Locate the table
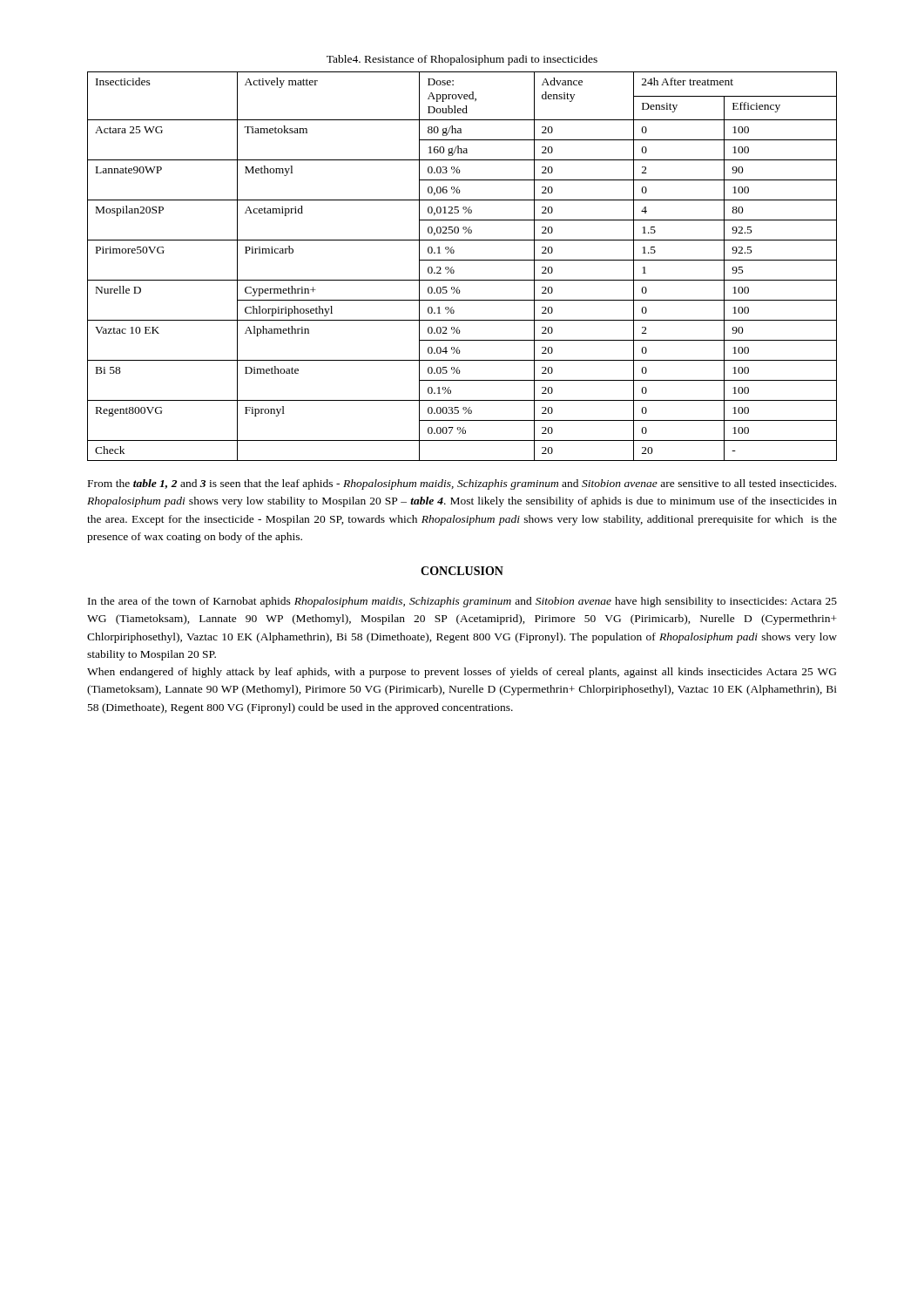 point(462,266)
